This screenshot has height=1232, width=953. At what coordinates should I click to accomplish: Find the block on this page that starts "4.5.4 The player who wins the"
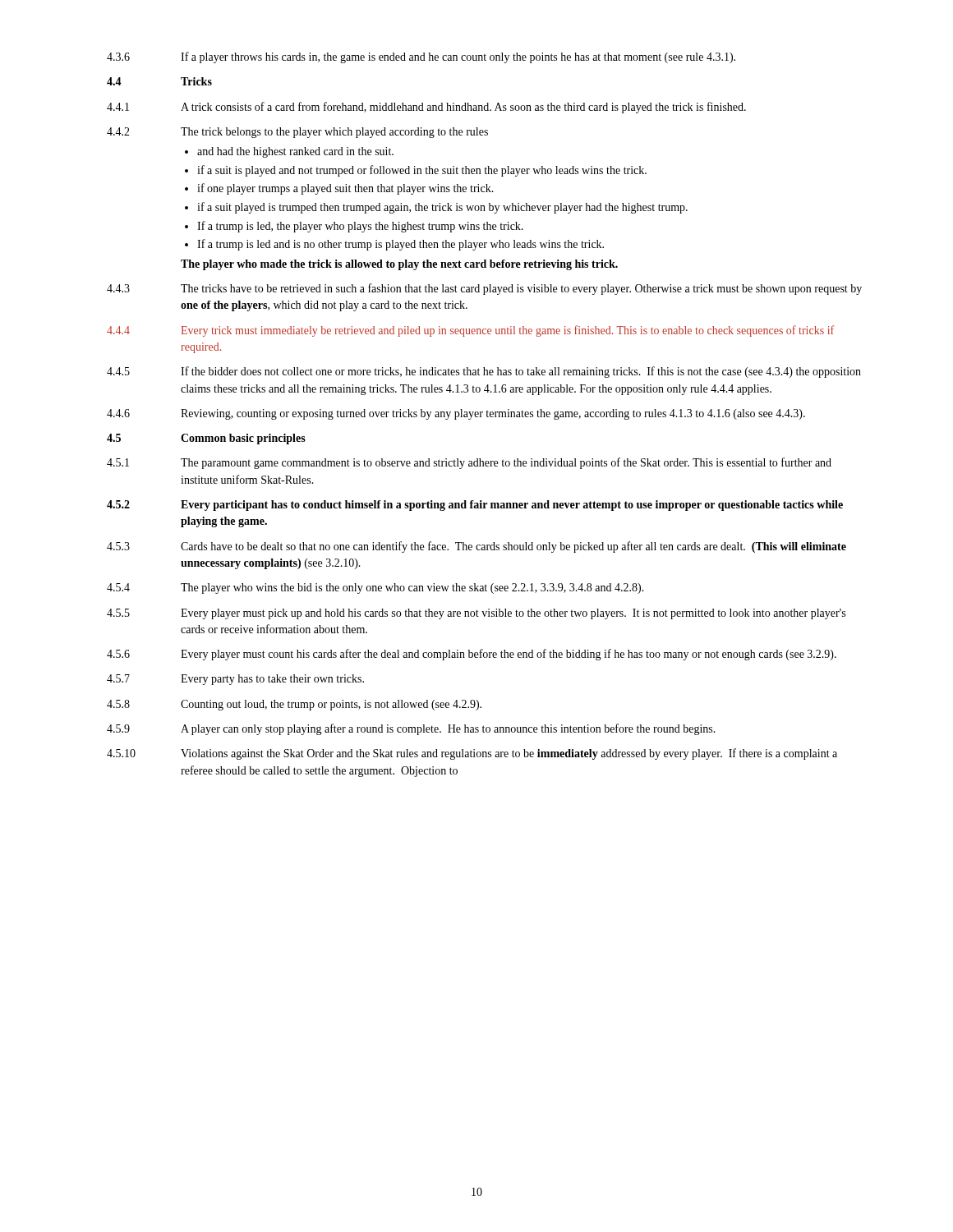(x=489, y=588)
